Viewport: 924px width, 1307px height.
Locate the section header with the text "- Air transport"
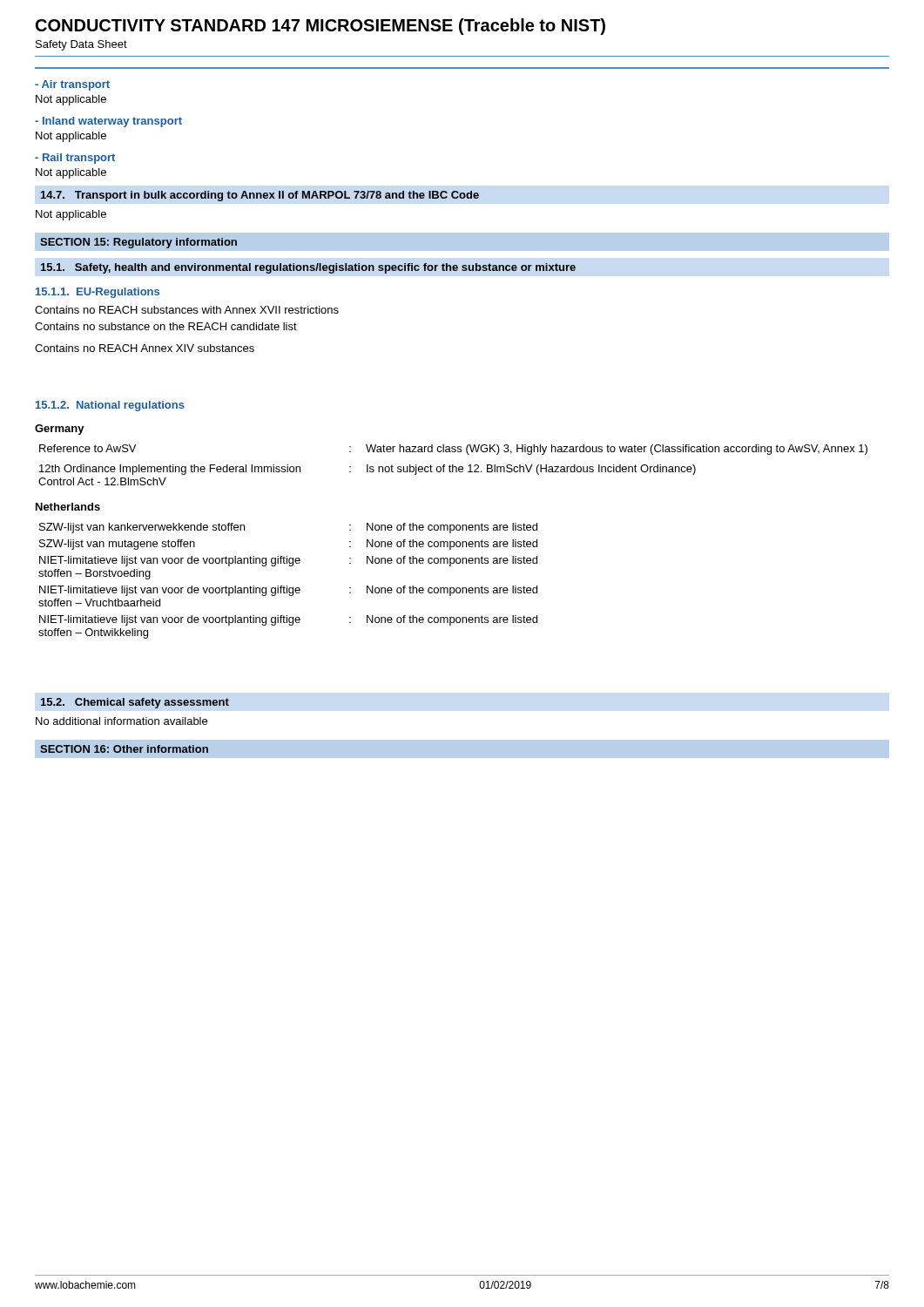pyautogui.click(x=72, y=84)
